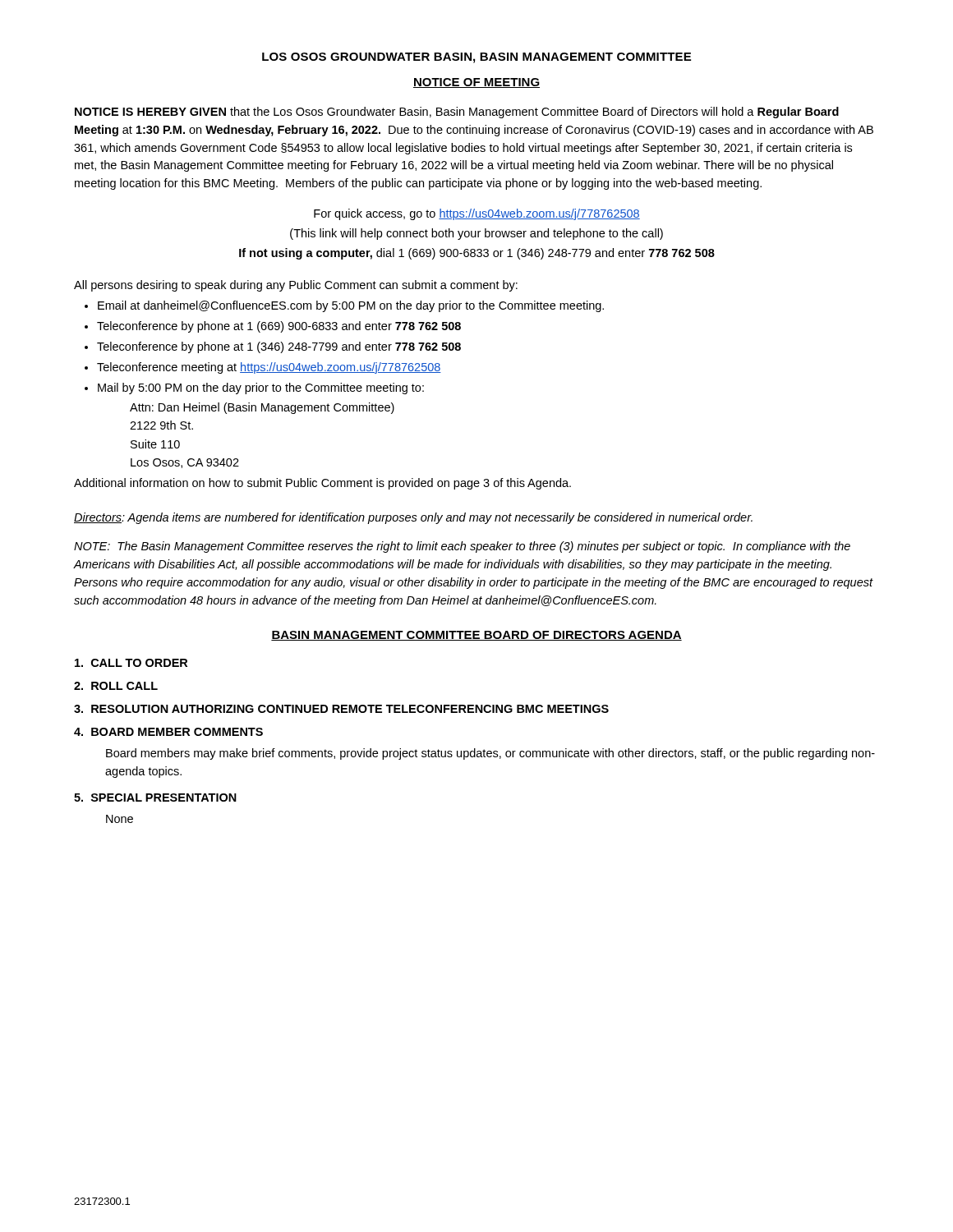Navigate to the region starting "2. ROLL CALL"
Image resolution: width=953 pixels, height=1232 pixels.
click(x=116, y=686)
